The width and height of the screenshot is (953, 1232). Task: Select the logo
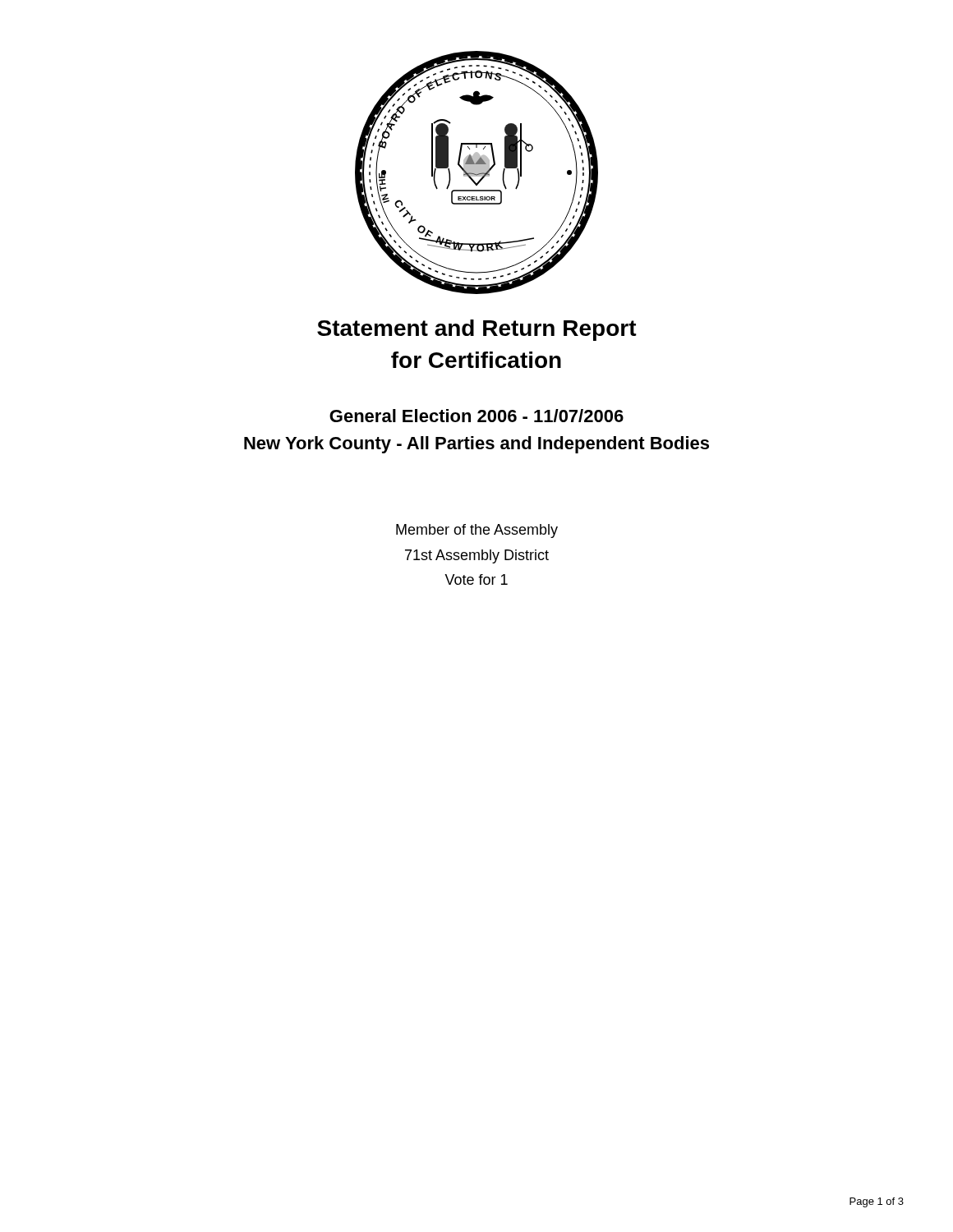[x=476, y=174]
